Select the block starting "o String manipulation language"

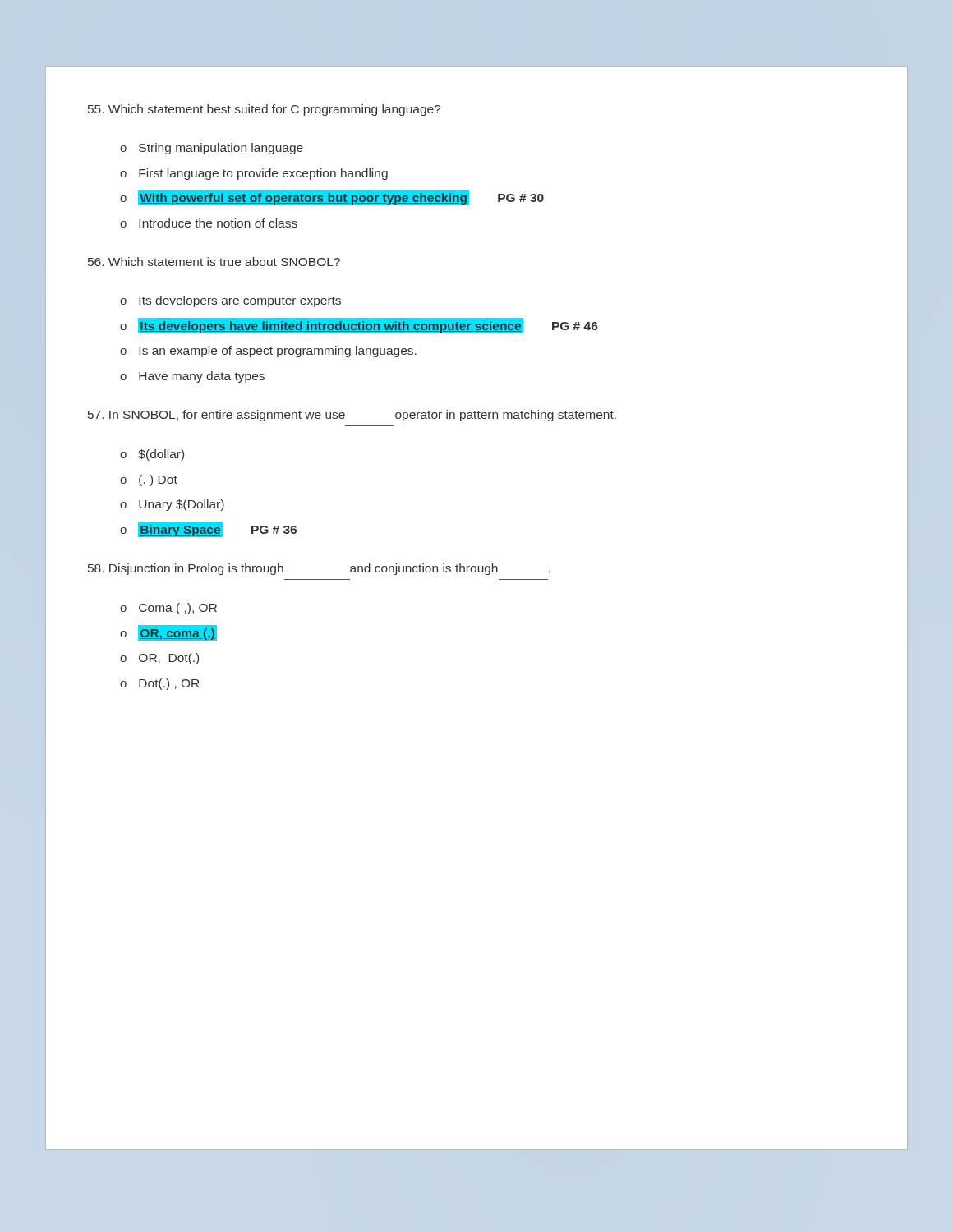click(x=212, y=148)
